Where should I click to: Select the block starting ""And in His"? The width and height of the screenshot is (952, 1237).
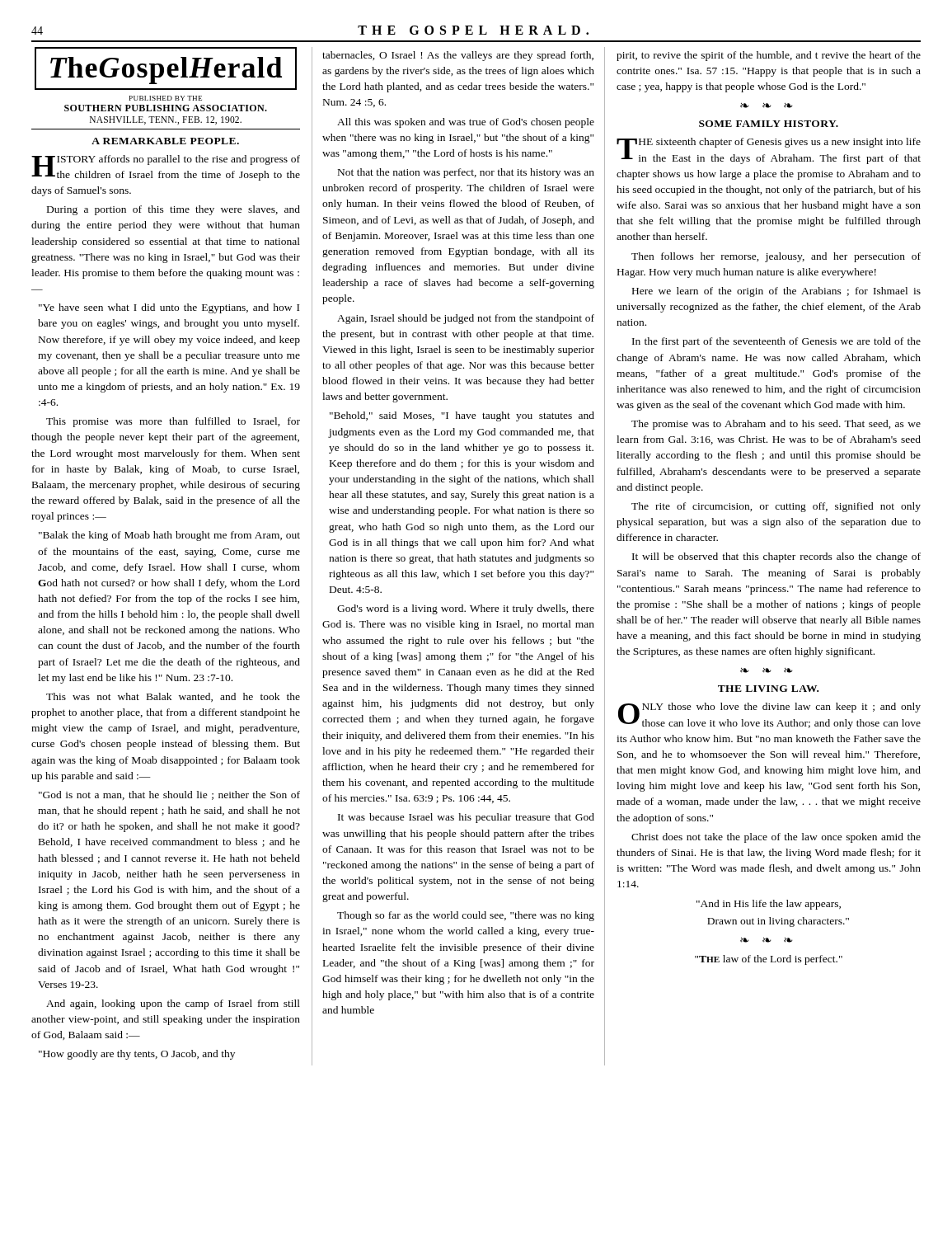pos(769,913)
